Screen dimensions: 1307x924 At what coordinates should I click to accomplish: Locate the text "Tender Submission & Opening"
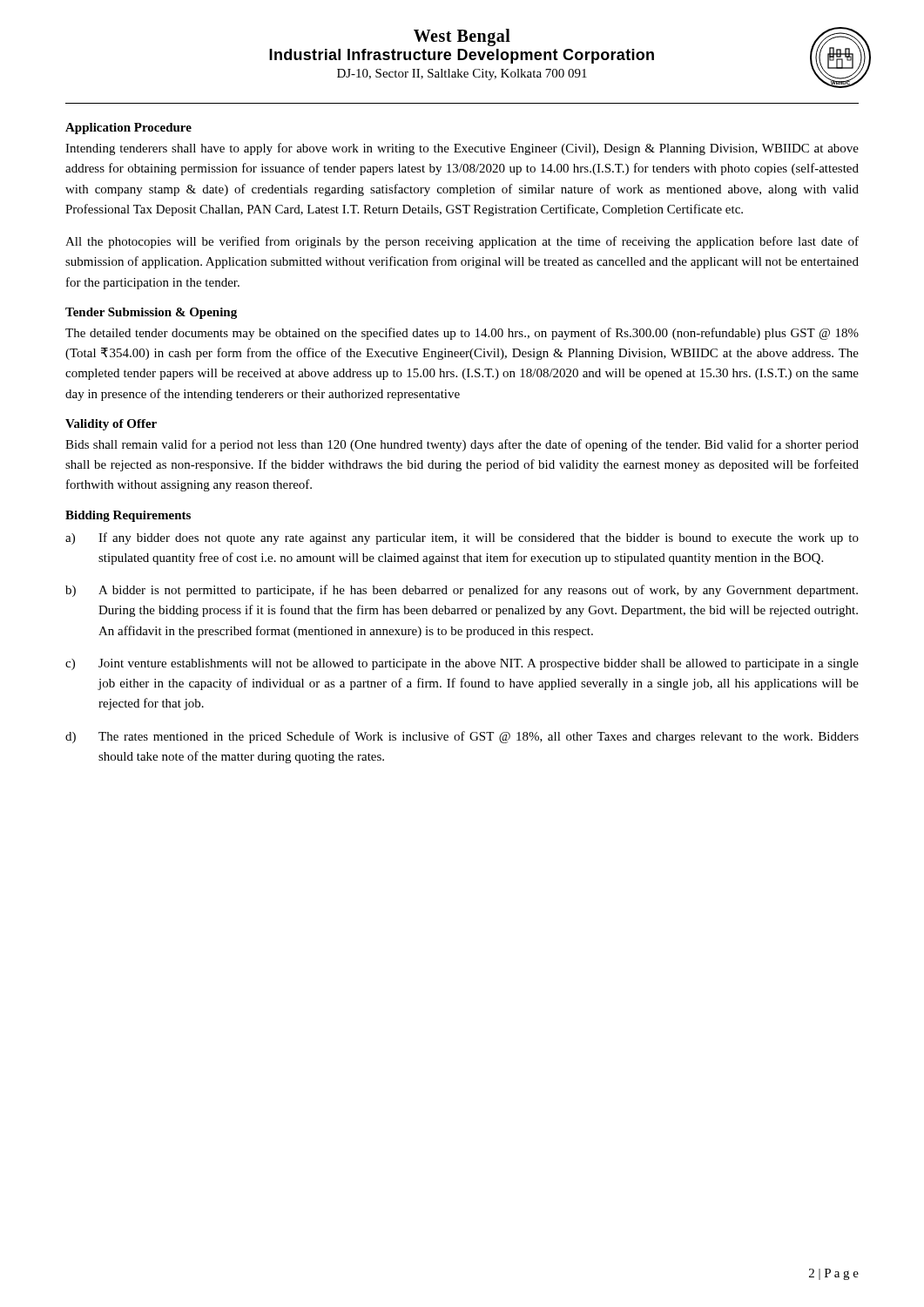point(151,312)
